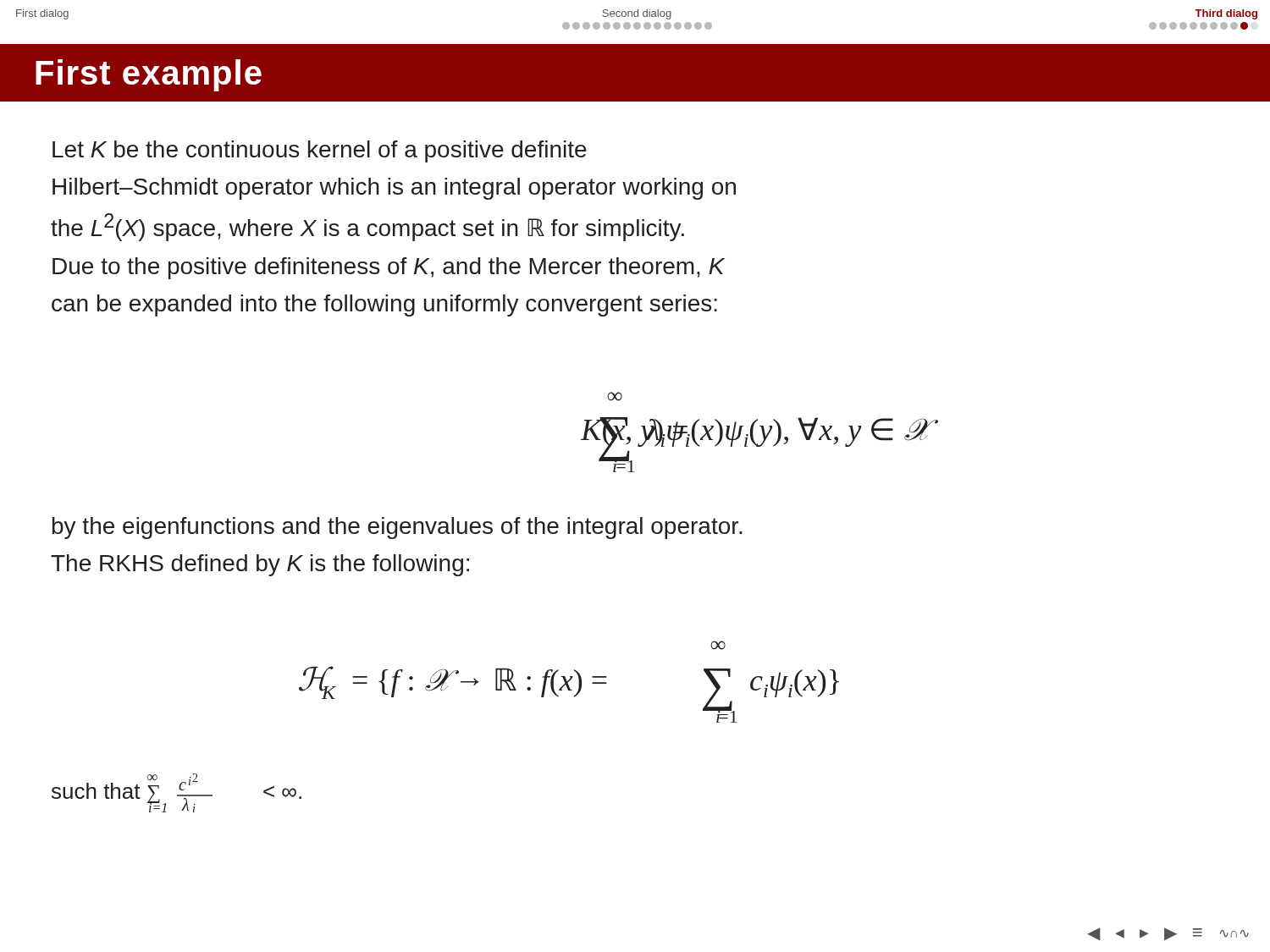Point to the text starting "ℋ K = {f : 𝒳 → ℝ"
The width and height of the screenshot is (1270, 952).
point(718,645)
